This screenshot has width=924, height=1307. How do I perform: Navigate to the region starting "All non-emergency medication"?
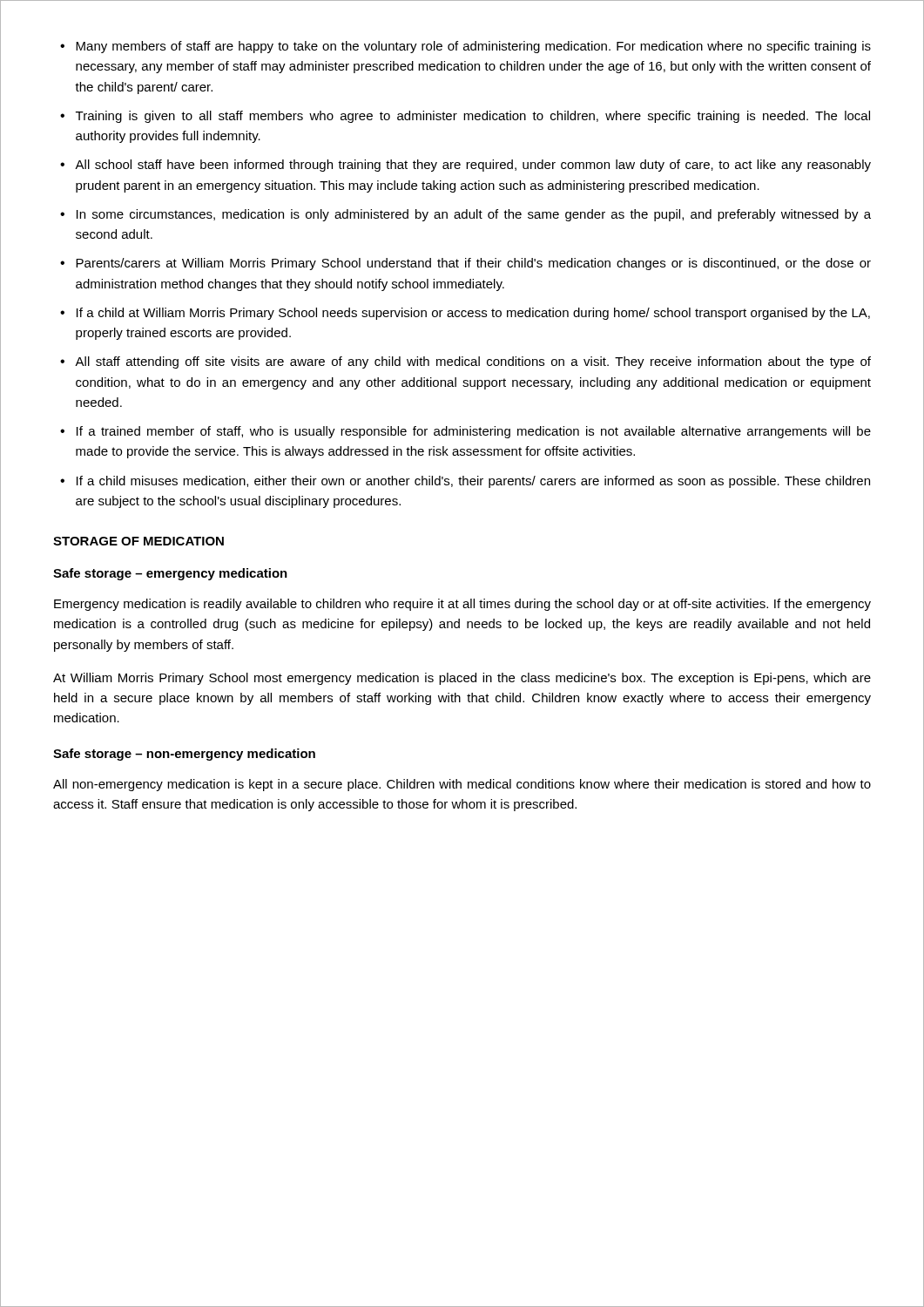point(462,794)
